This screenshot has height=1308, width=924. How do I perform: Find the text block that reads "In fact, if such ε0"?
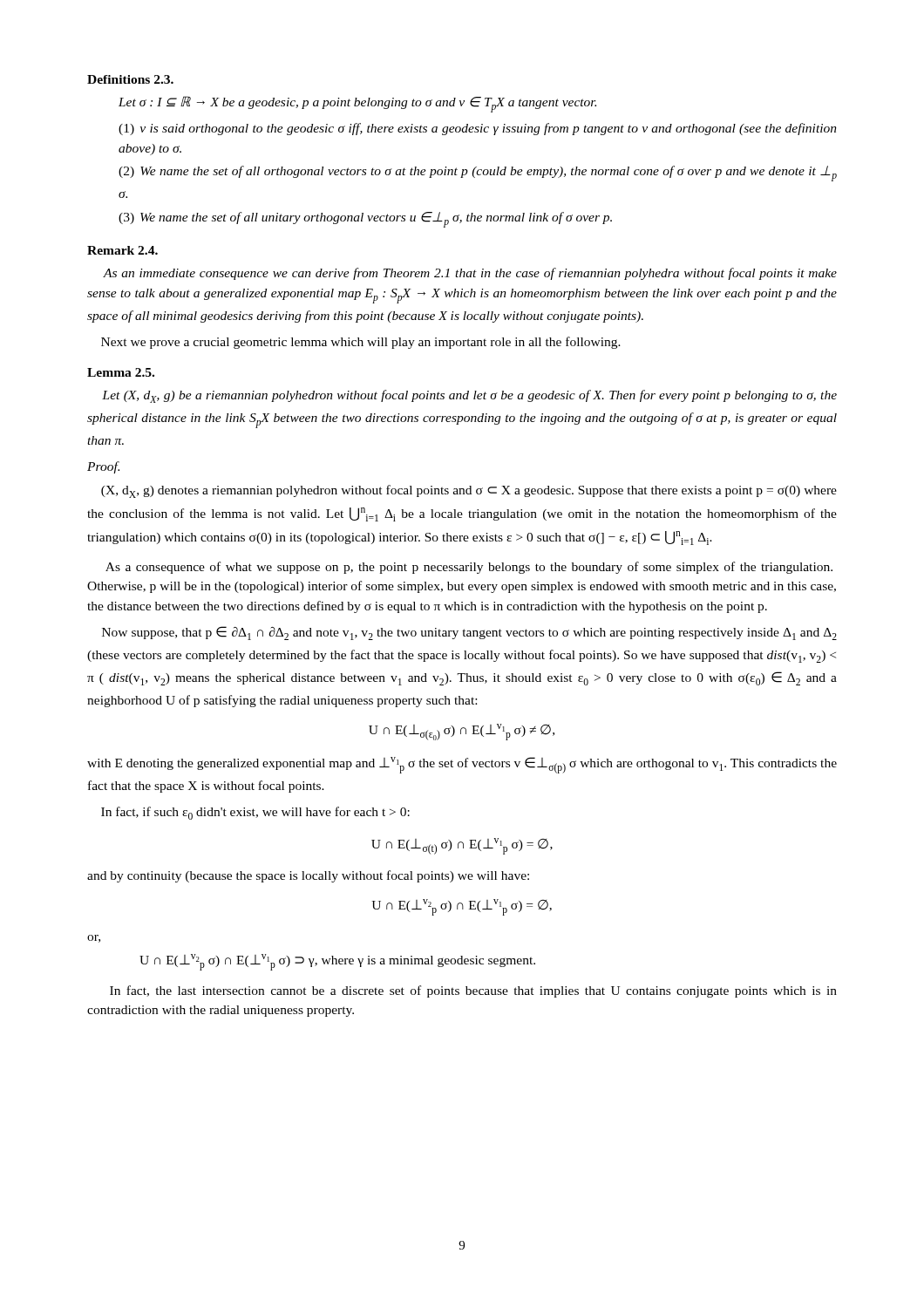point(249,814)
